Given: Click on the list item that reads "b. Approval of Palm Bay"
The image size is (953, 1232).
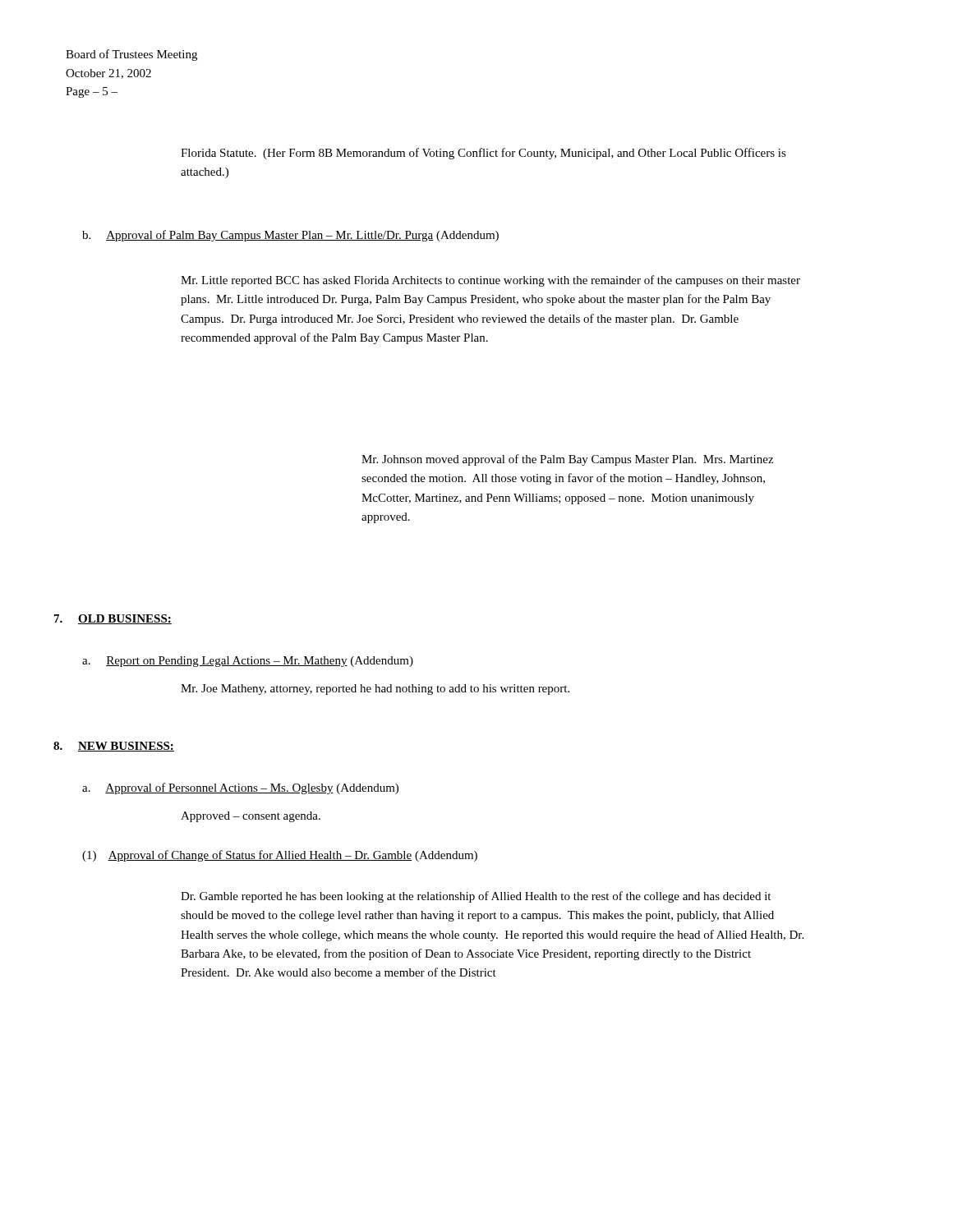Looking at the screenshot, I should point(291,235).
